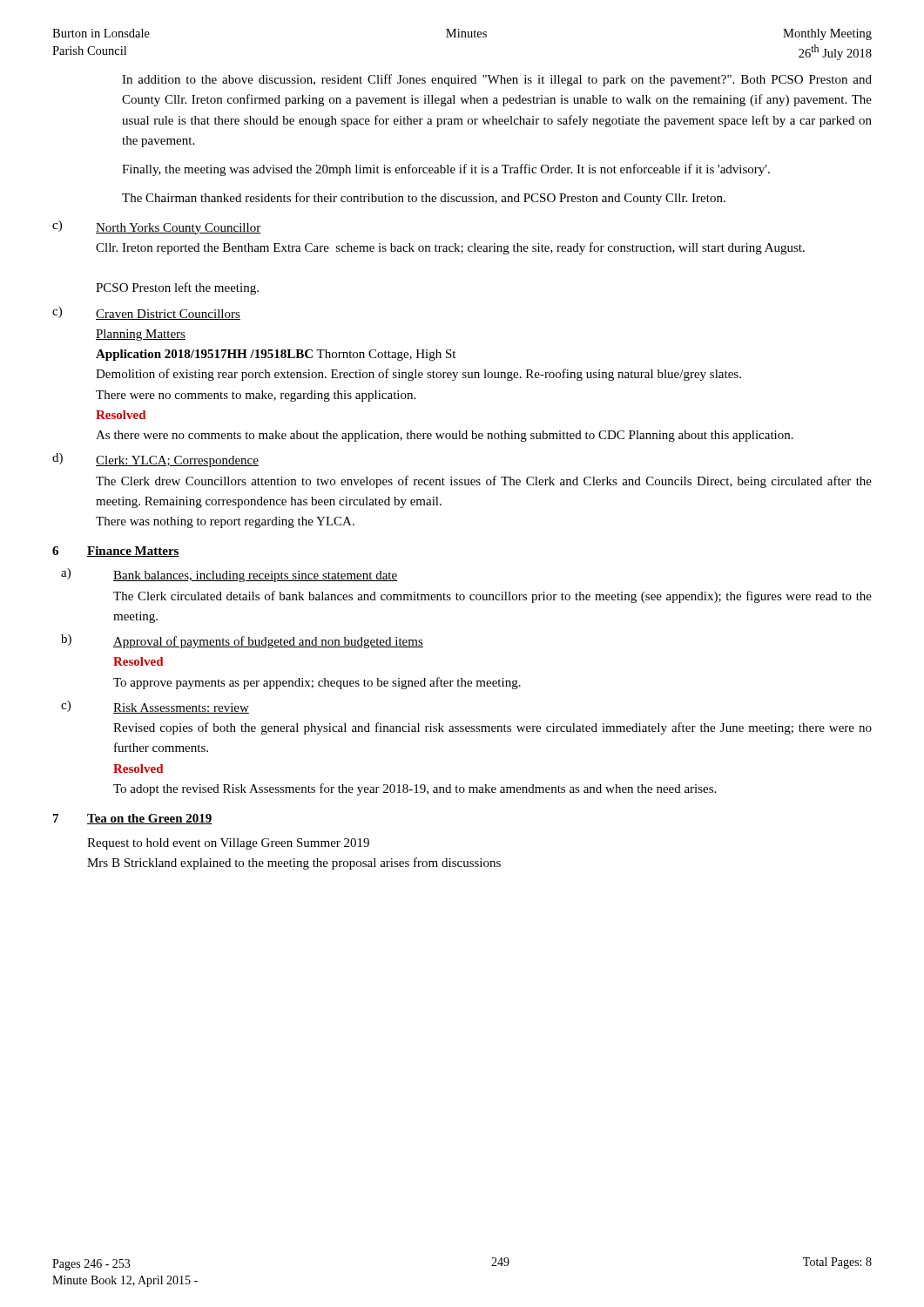This screenshot has width=924, height=1307.
Task: Select the text block that reads "In addition to the above"
Action: coord(497,110)
